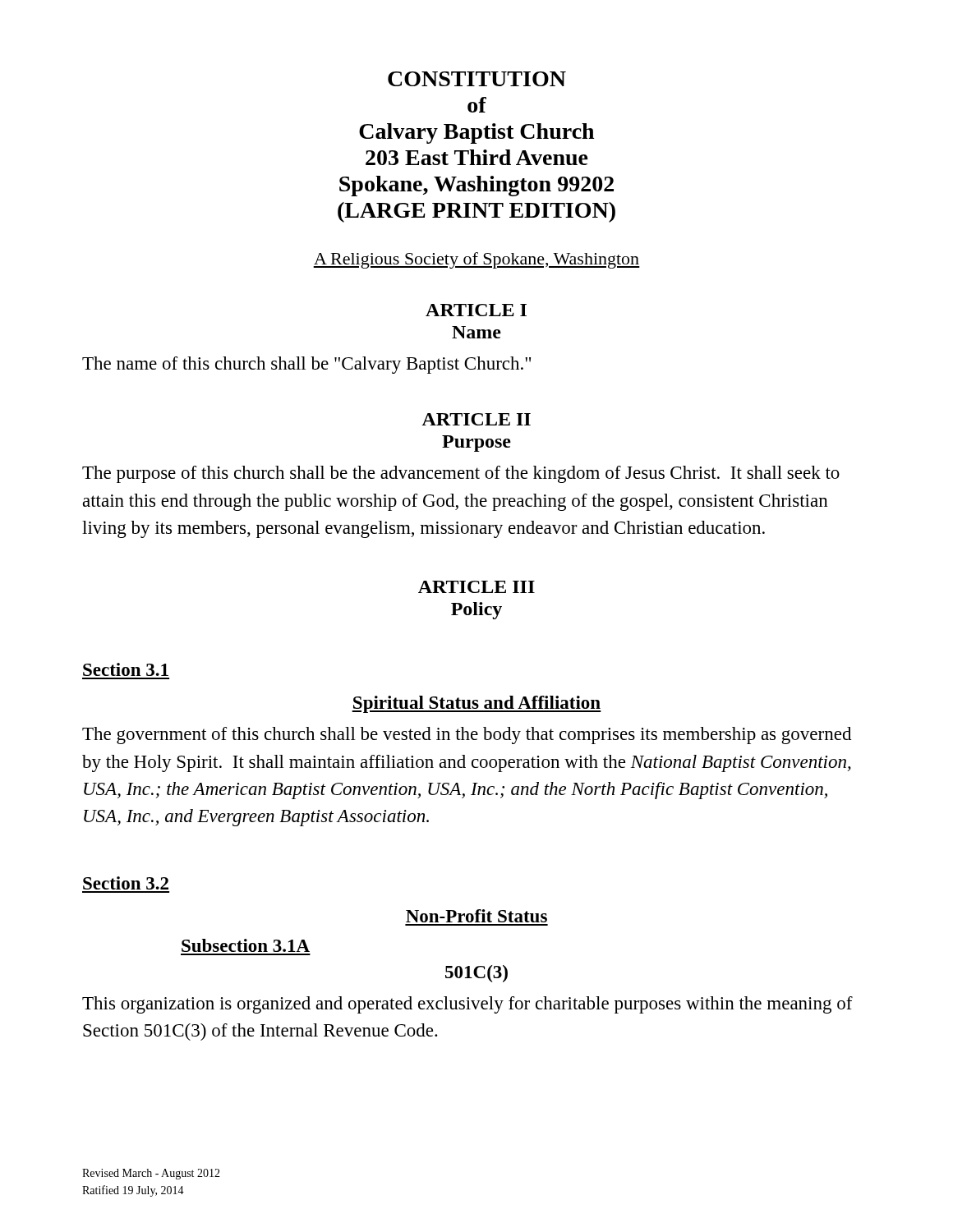Locate the passage starting "Subsection 3.1A"
This screenshot has height=1232, width=953.
coord(246,945)
